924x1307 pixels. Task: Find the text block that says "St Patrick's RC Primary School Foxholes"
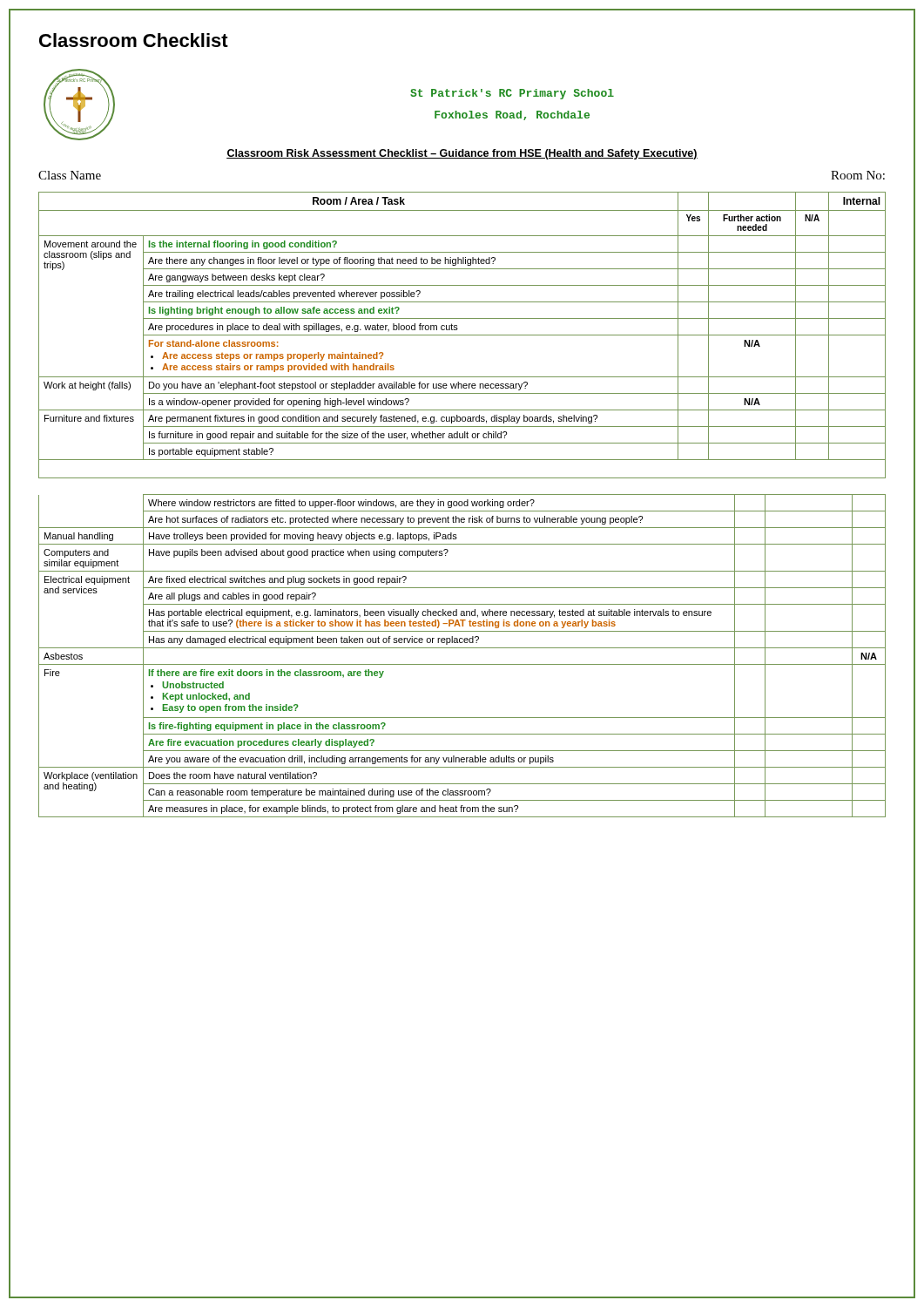512,104
